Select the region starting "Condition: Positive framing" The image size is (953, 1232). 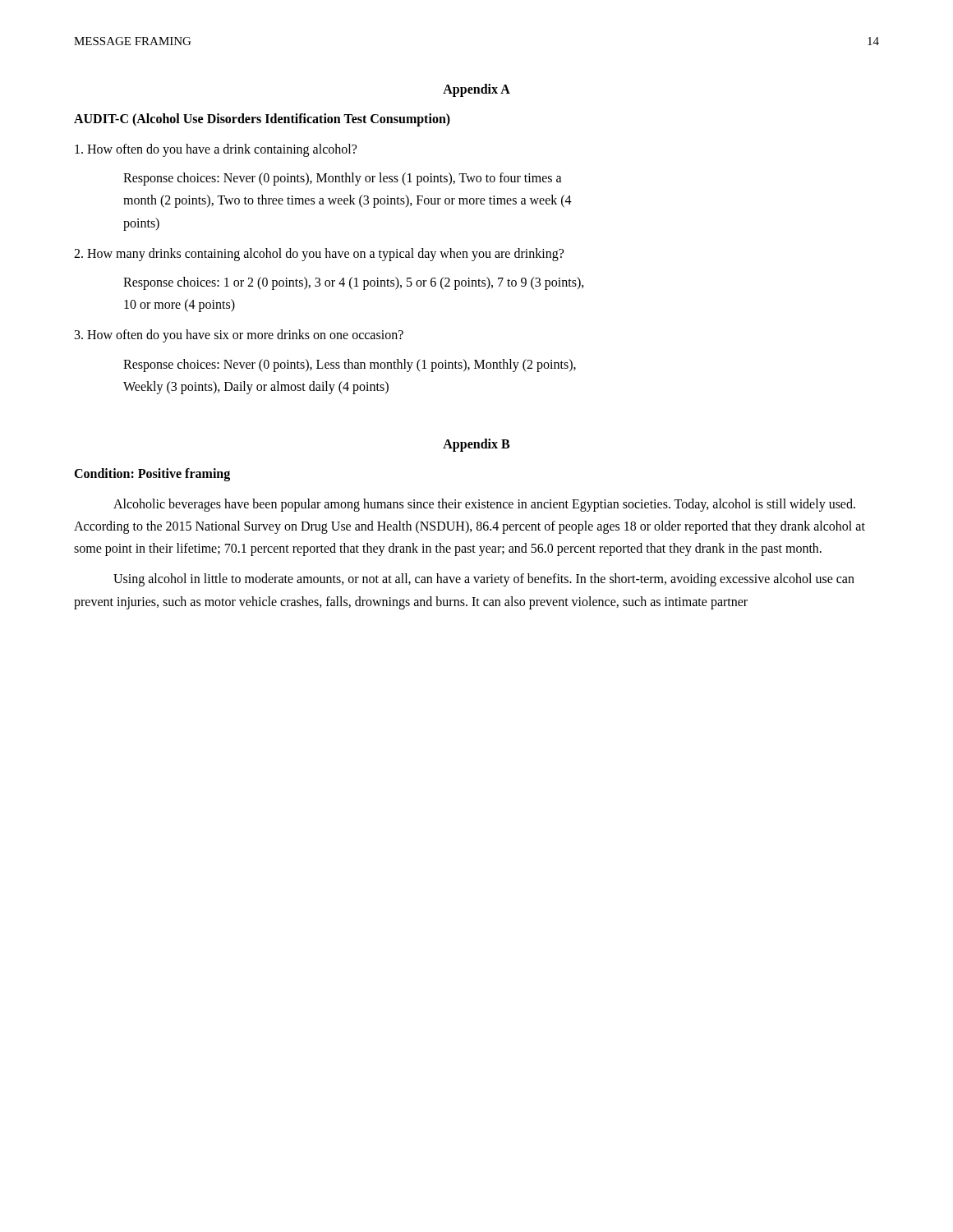pyautogui.click(x=152, y=473)
